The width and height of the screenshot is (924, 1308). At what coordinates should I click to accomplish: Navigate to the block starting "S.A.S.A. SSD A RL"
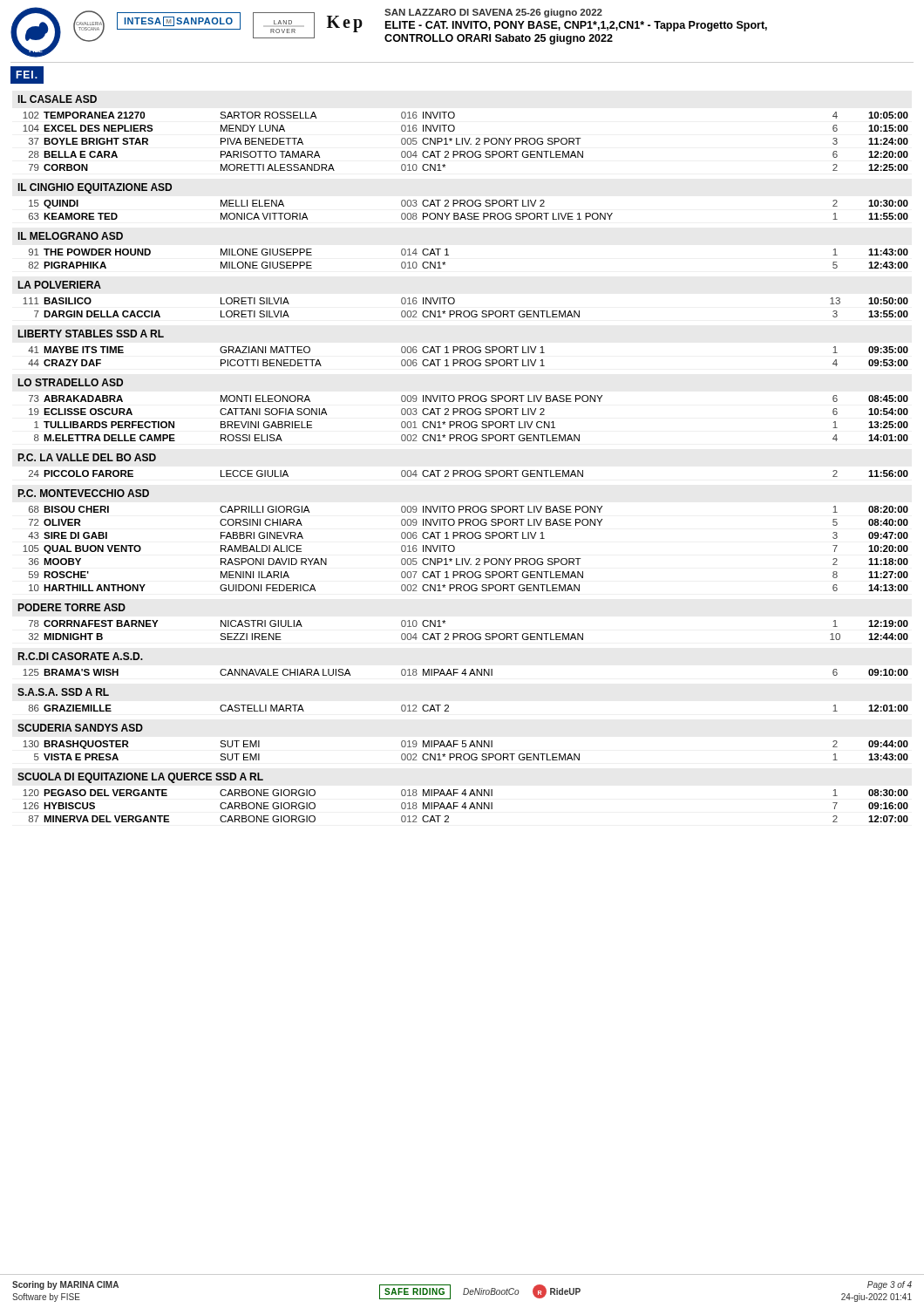(x=63, y=692)
